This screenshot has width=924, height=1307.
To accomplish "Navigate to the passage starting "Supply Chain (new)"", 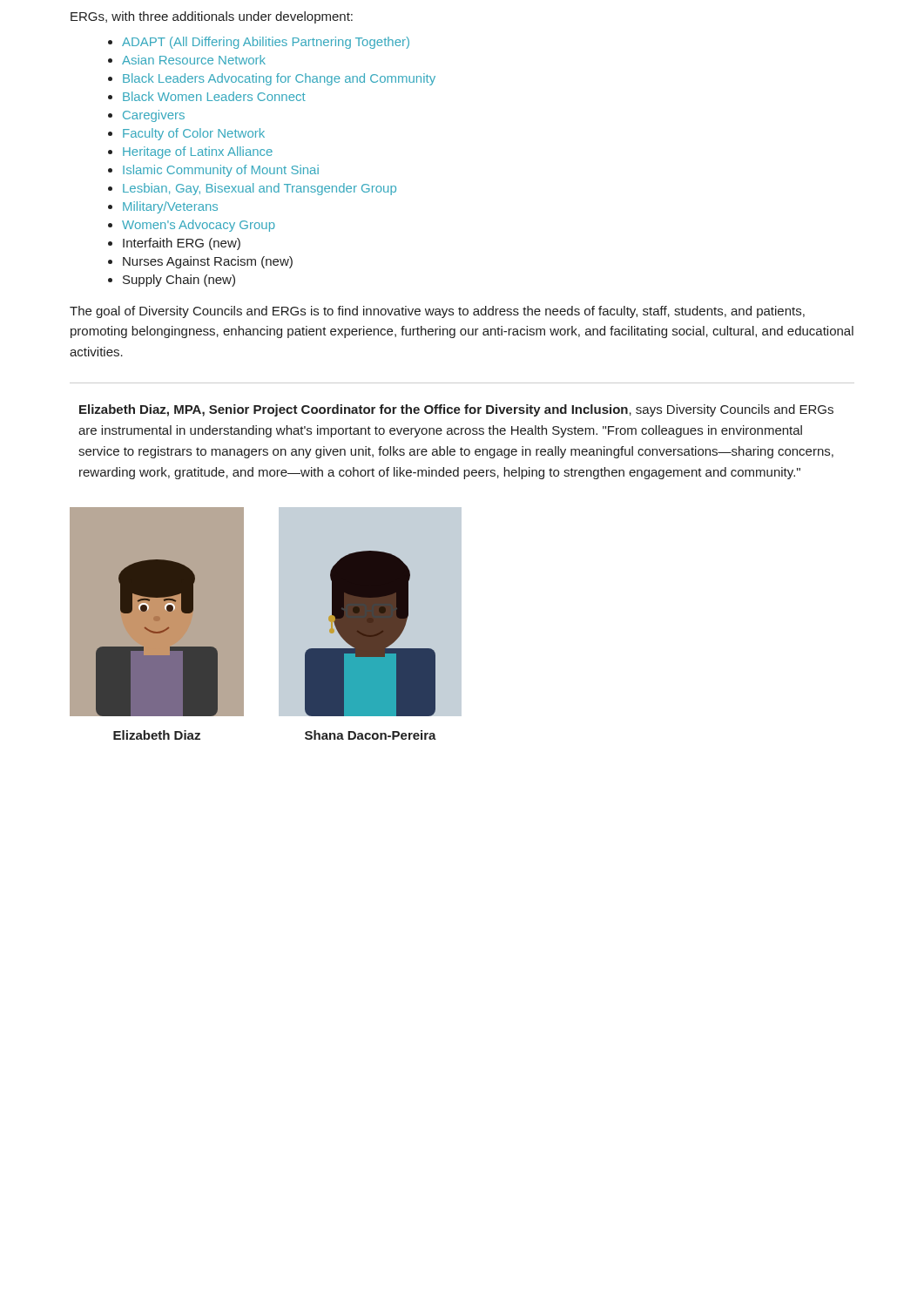I will pyautogui.click(x=179, y=279).
